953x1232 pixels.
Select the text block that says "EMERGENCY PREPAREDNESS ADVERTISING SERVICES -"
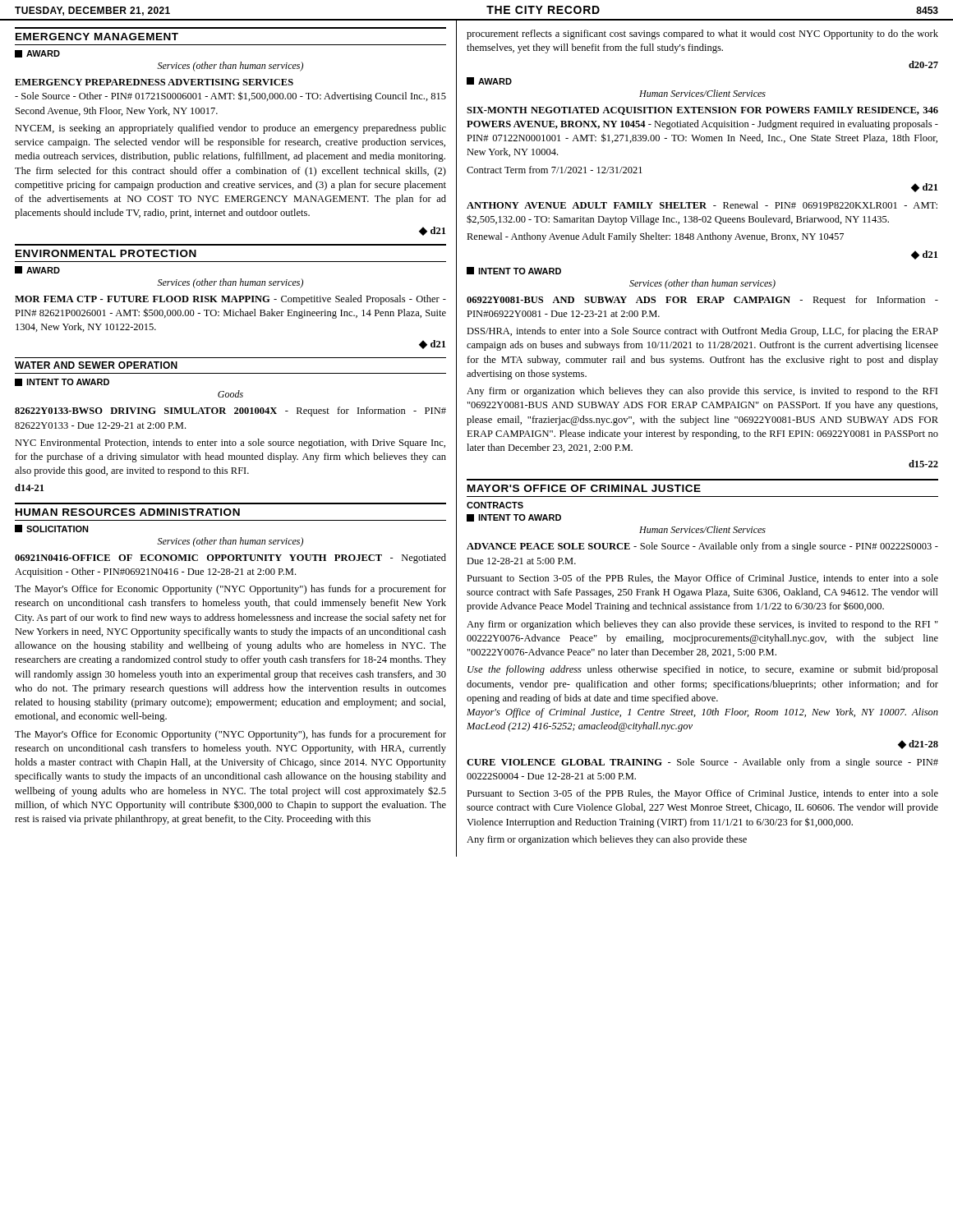[x=230, y=96]
